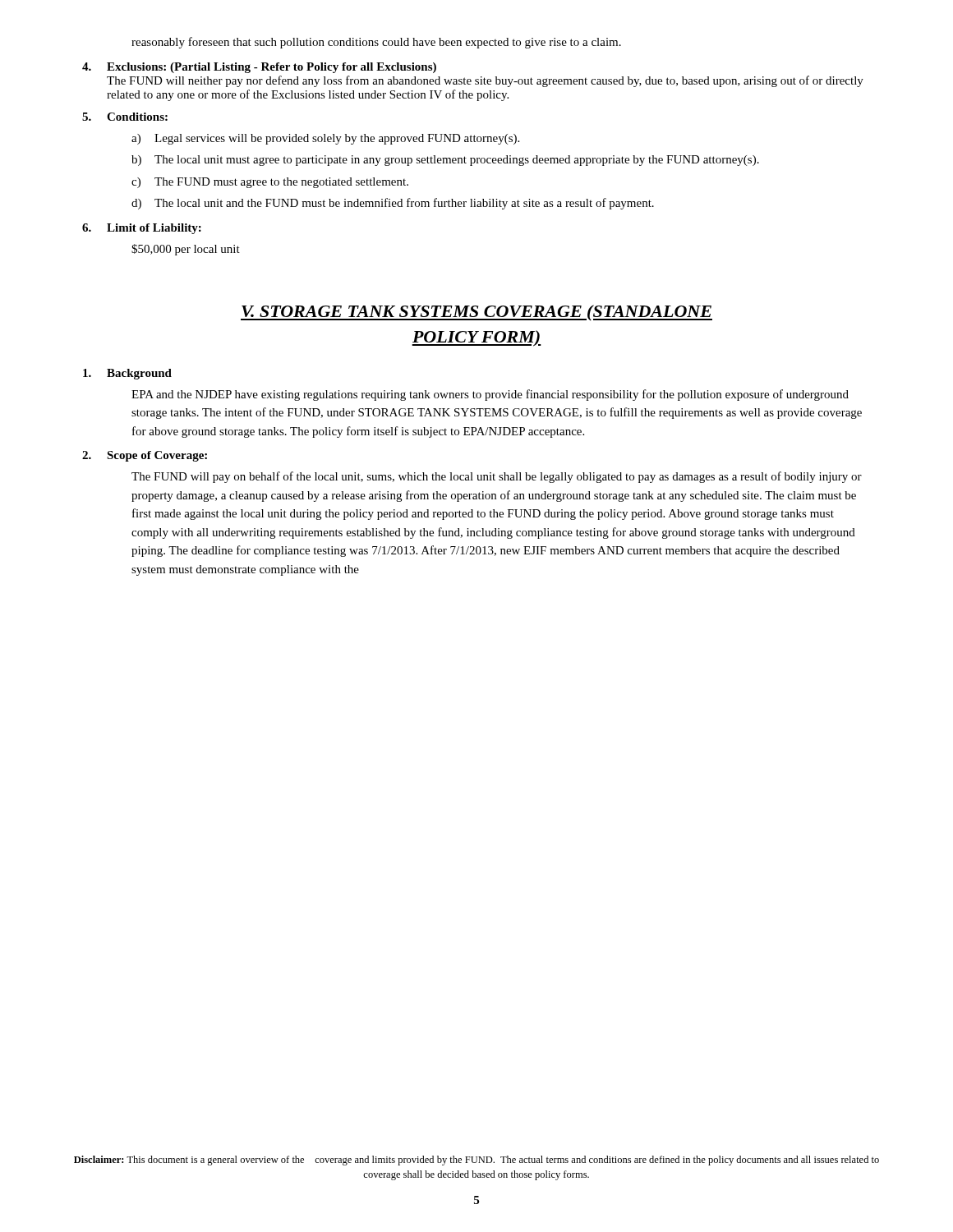Find the block on this page that starts "5. Conditions: a) Legal services will be provided"
This screenshot has width=953, height=1232.
pos(476,161)
